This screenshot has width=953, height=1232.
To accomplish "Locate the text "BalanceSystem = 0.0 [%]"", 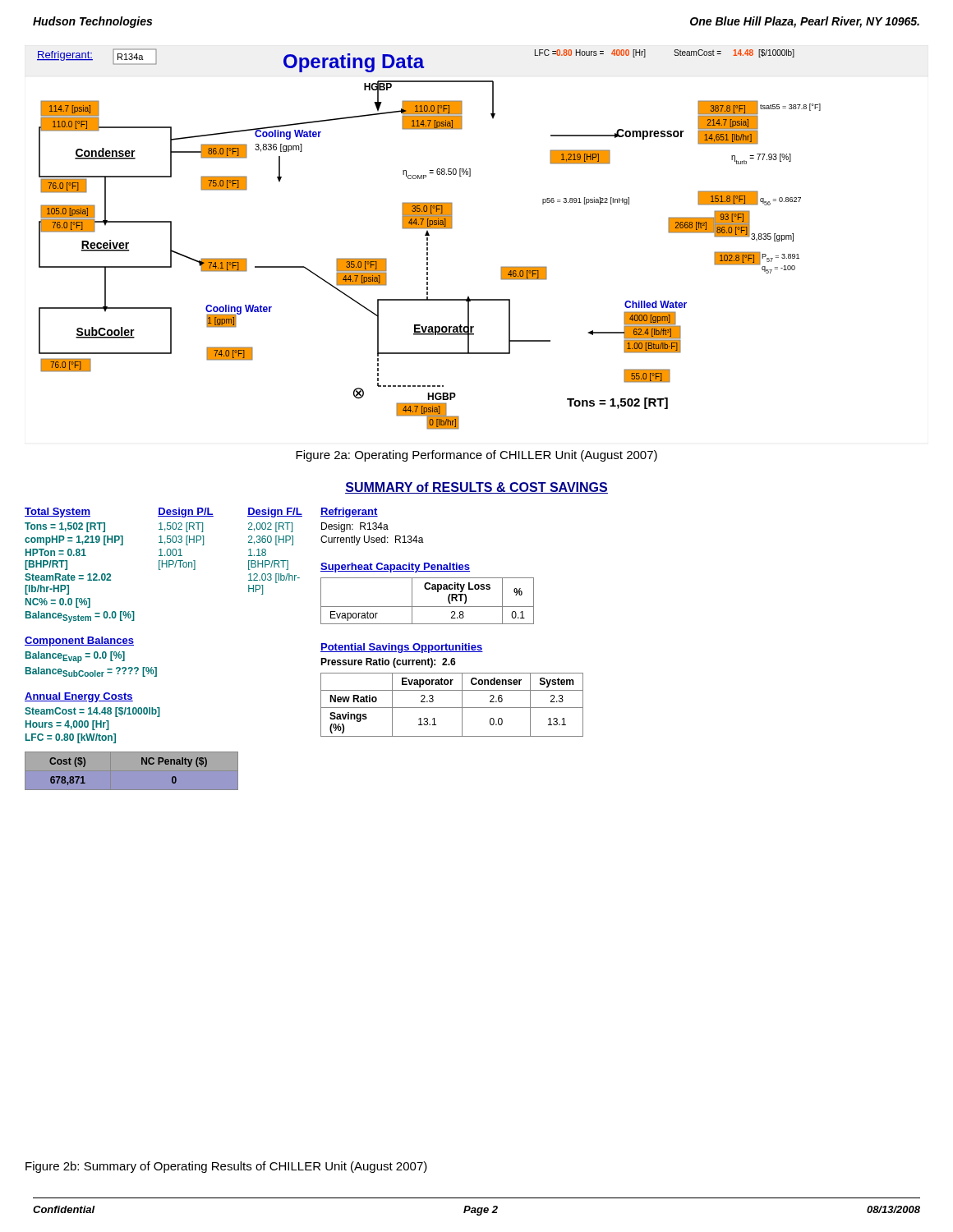I will tap(80, 616).
